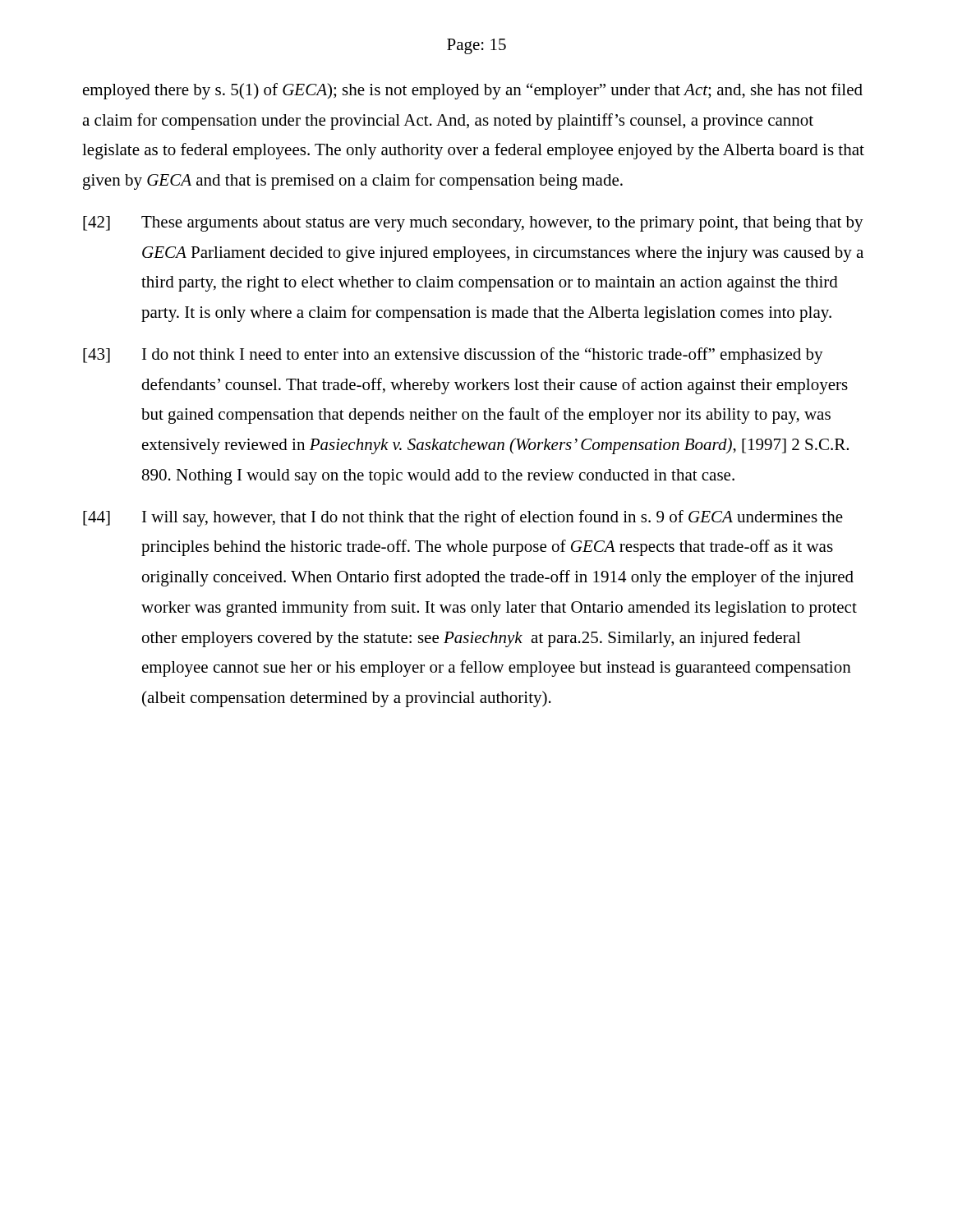Click on the text block with the text "employed there by s. 5(1) of"
The image size is (953, 1232).
473,135
